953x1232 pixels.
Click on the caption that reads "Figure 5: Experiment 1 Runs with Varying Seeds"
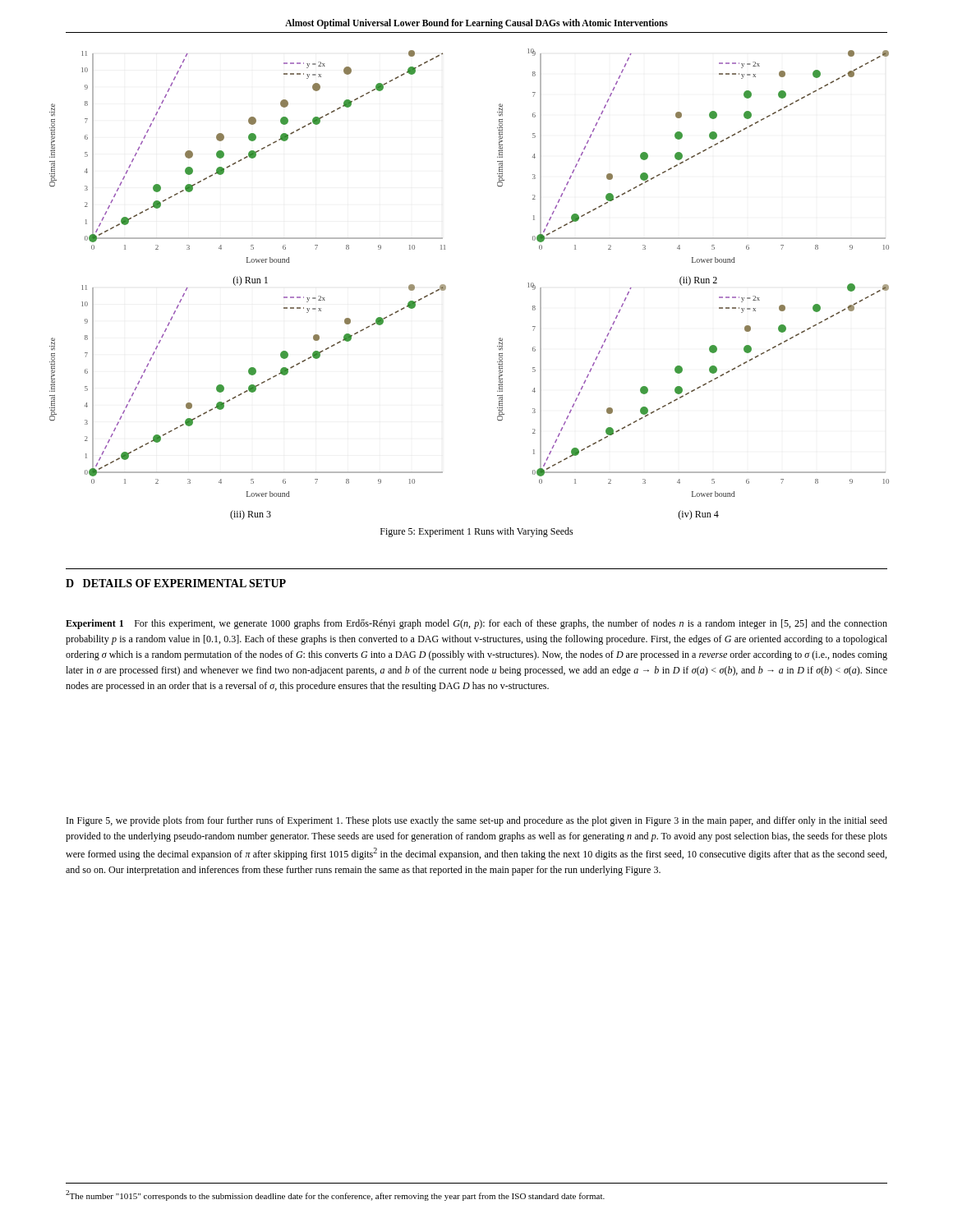pyautogui.click(x=476, y=531)
